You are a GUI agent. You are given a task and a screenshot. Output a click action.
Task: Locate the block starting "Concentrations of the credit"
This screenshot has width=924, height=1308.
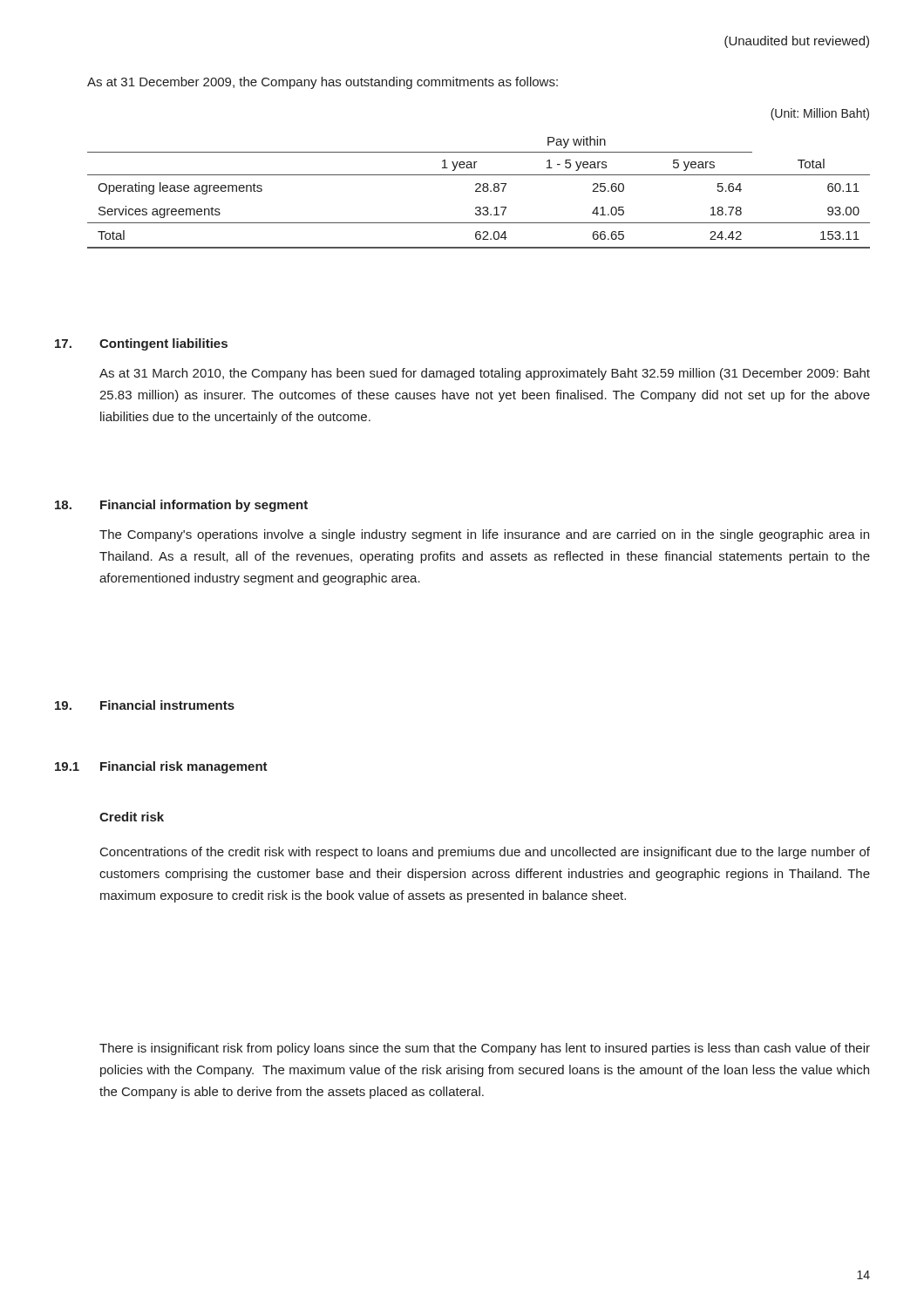[x=485, y=873]
